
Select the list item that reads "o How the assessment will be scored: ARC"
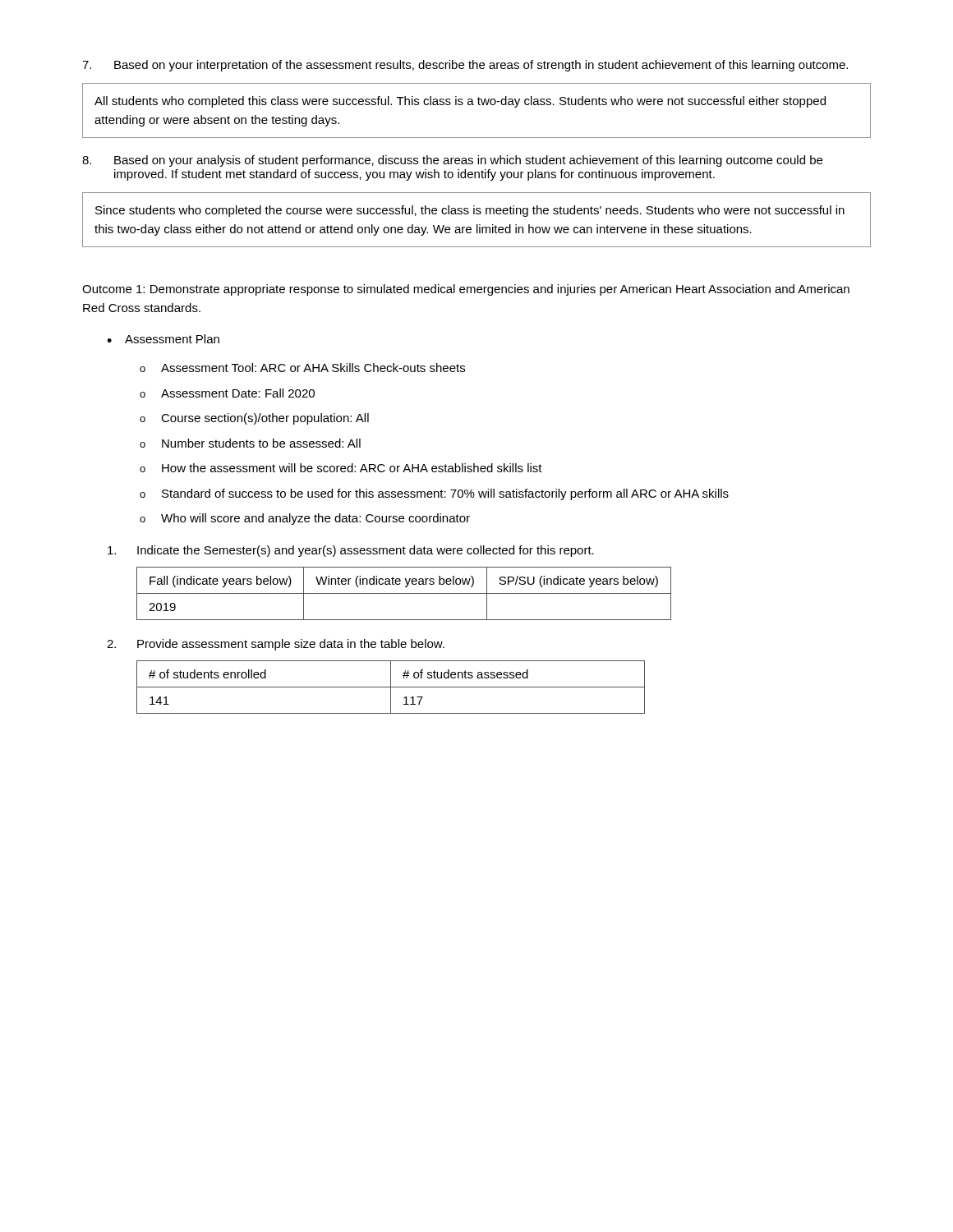(x=505, y=469)
